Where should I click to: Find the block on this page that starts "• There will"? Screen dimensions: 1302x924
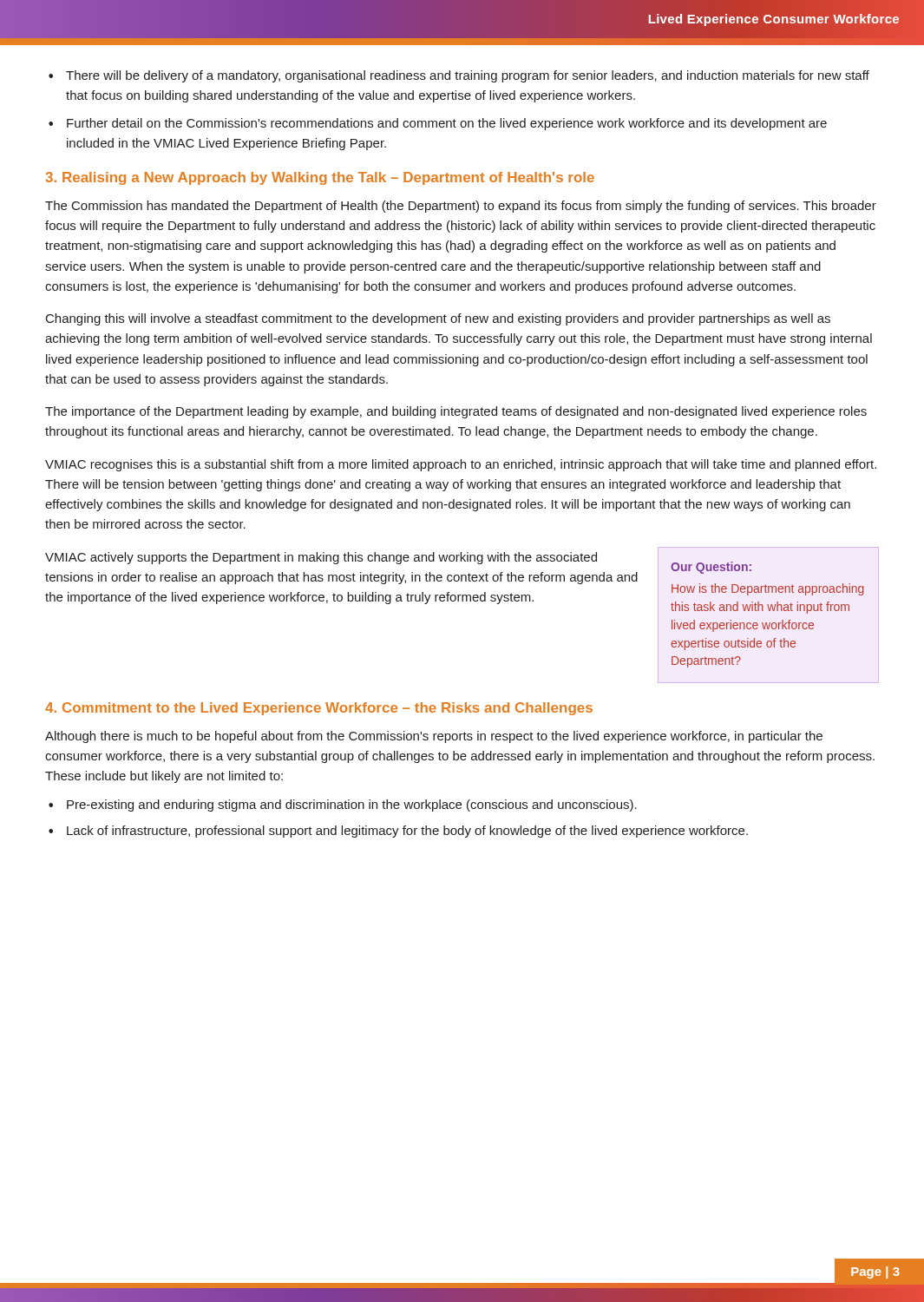[x=462, y=86]
